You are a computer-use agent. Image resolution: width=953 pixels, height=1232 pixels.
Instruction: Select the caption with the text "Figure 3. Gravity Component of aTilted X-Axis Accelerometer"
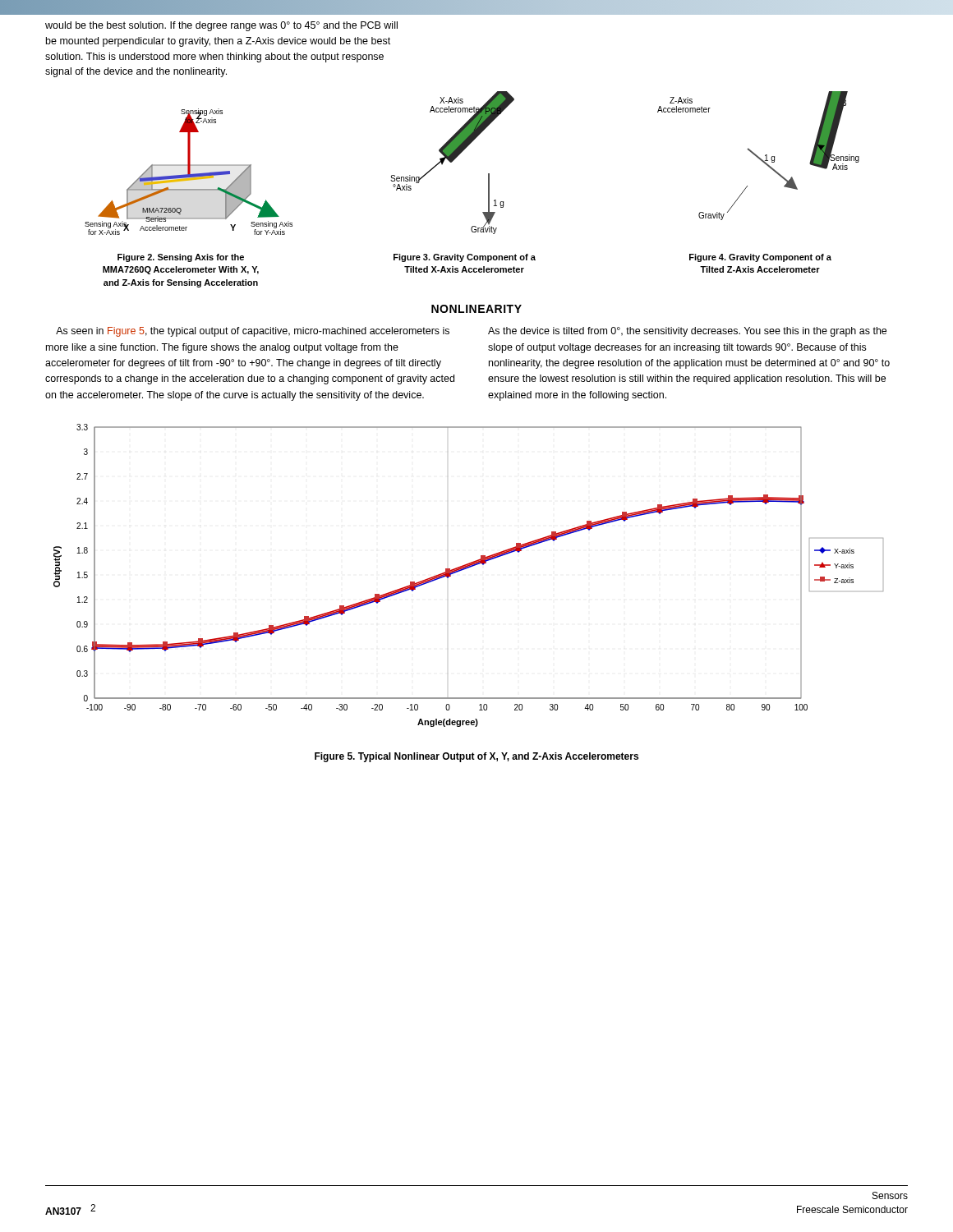(x=464, y=263)
